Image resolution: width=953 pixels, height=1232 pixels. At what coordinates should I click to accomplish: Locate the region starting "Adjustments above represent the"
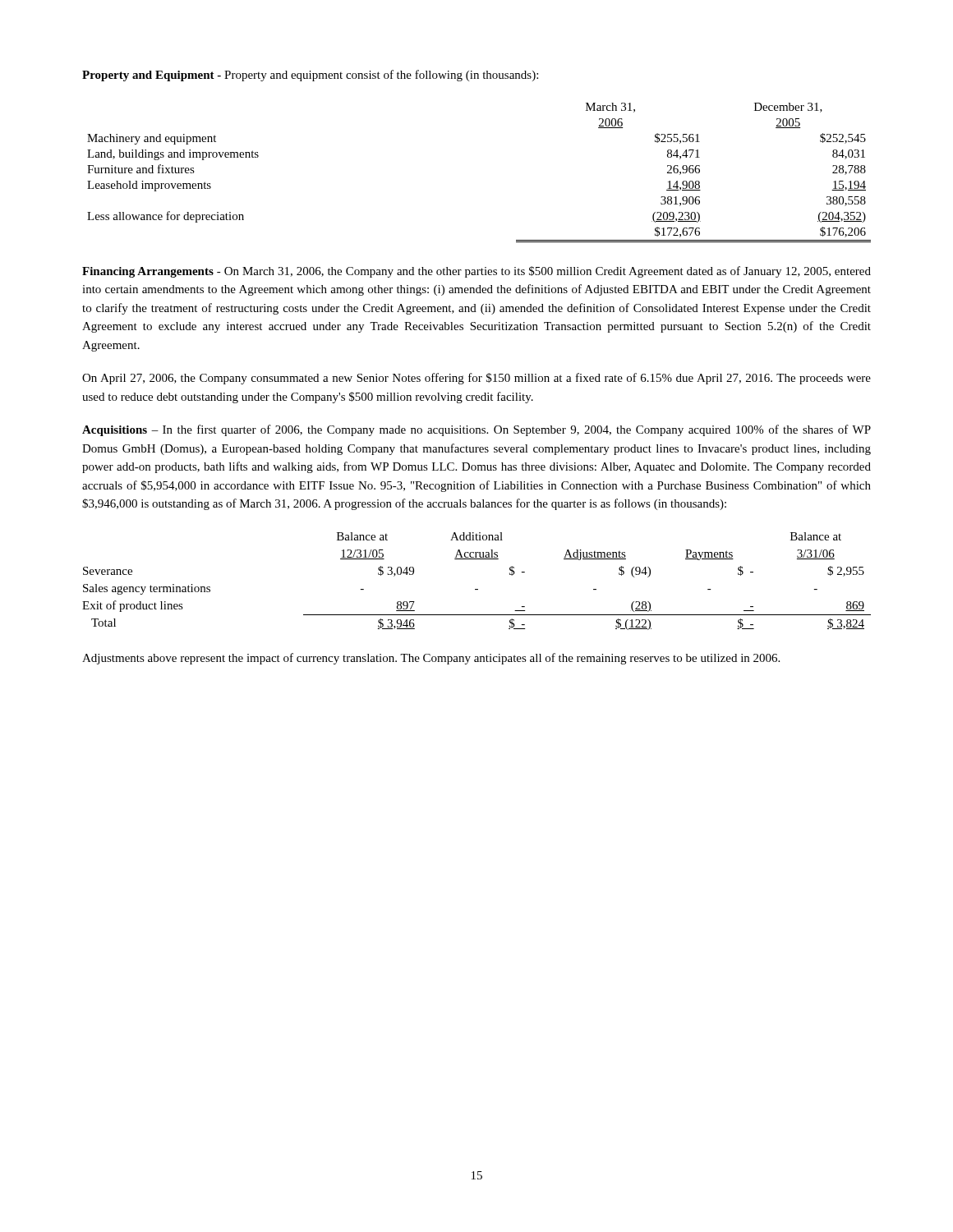click(x=431, y=657)
